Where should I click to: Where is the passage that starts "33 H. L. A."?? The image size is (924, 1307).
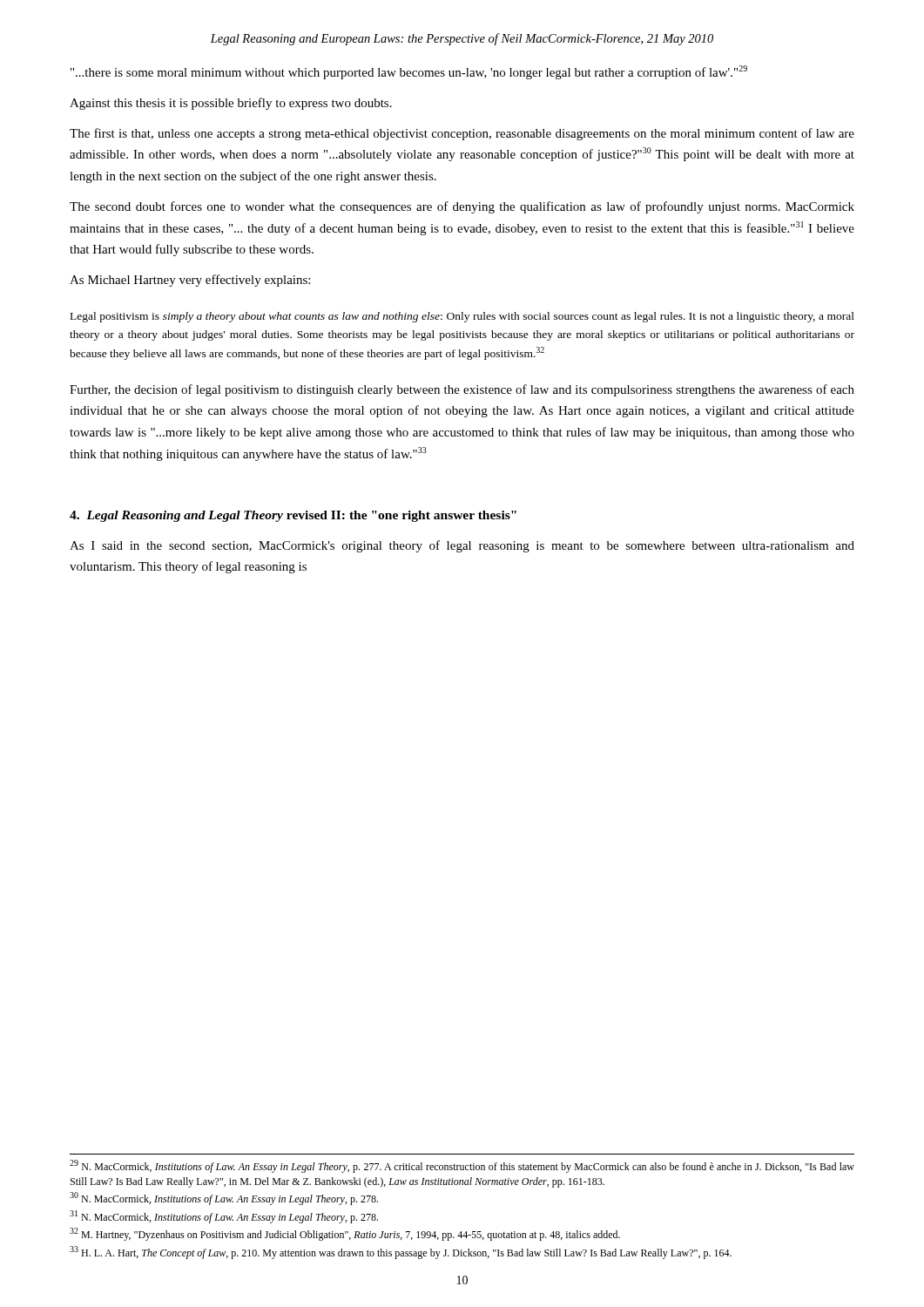[401, 1252]
